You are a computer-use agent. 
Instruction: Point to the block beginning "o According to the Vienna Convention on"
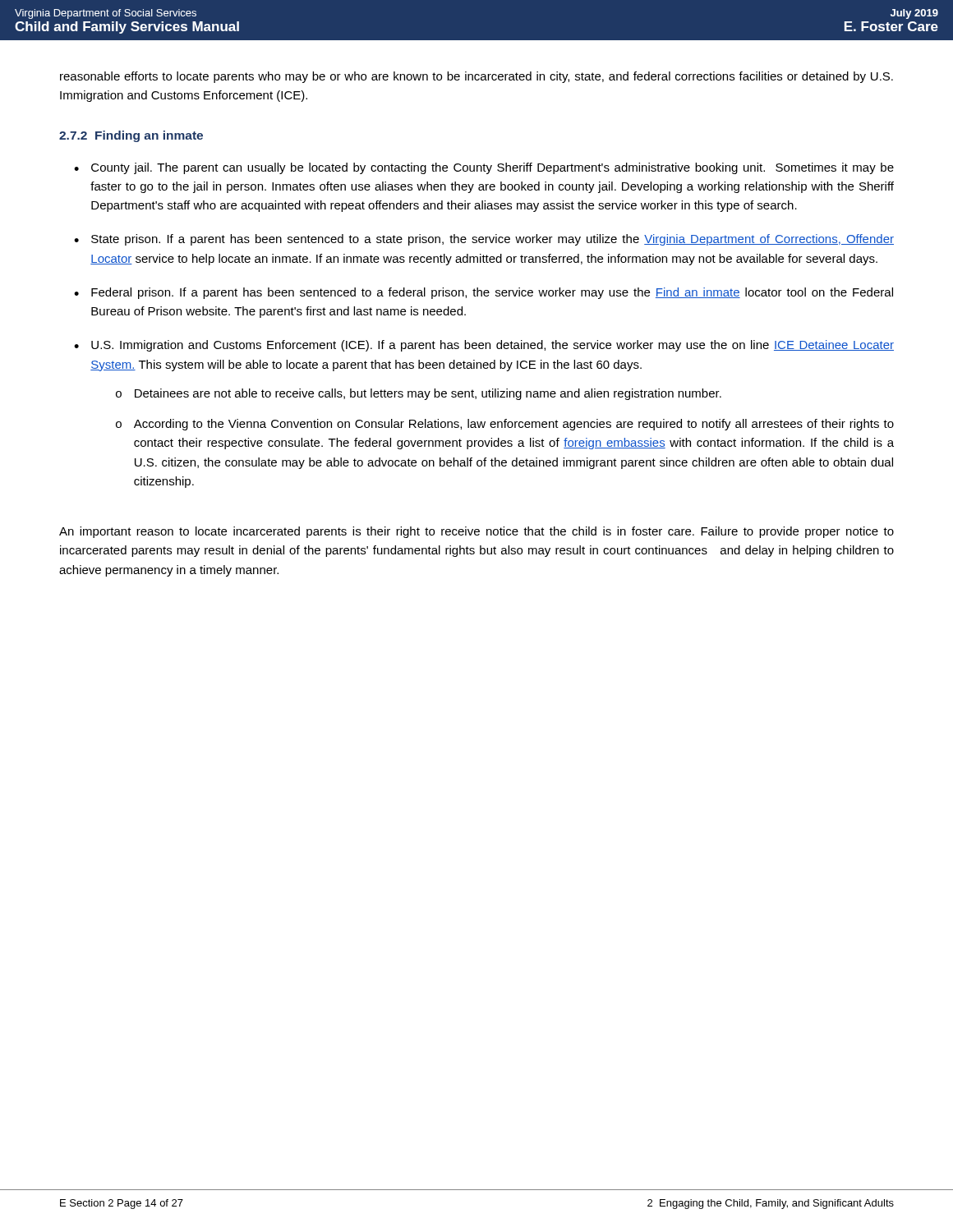pos(505,452)
